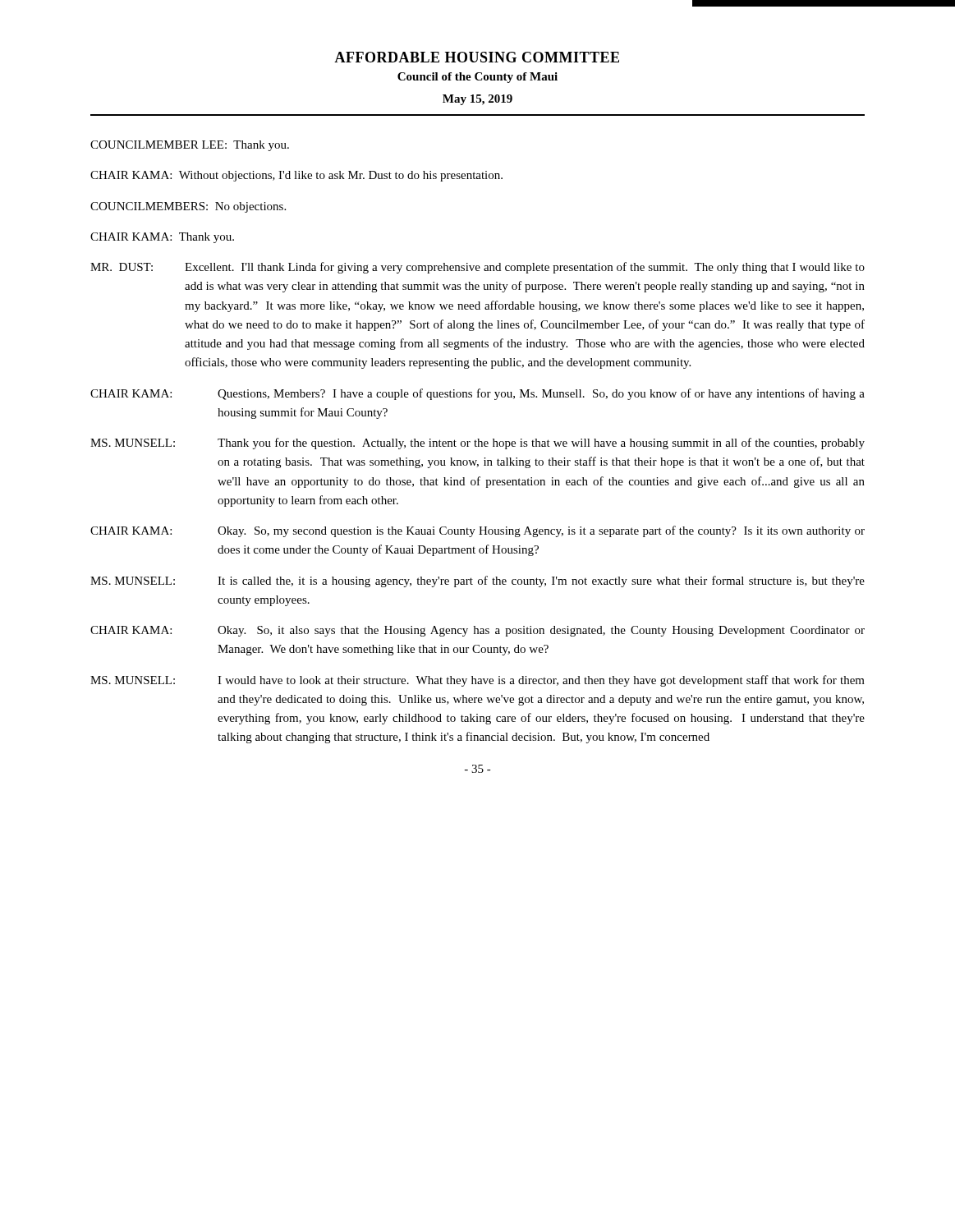The width and height of the screenshot is (955, 1232).
Task: Locate the text block containing "CHAIR KAMA: Without"
Action: 297,175
